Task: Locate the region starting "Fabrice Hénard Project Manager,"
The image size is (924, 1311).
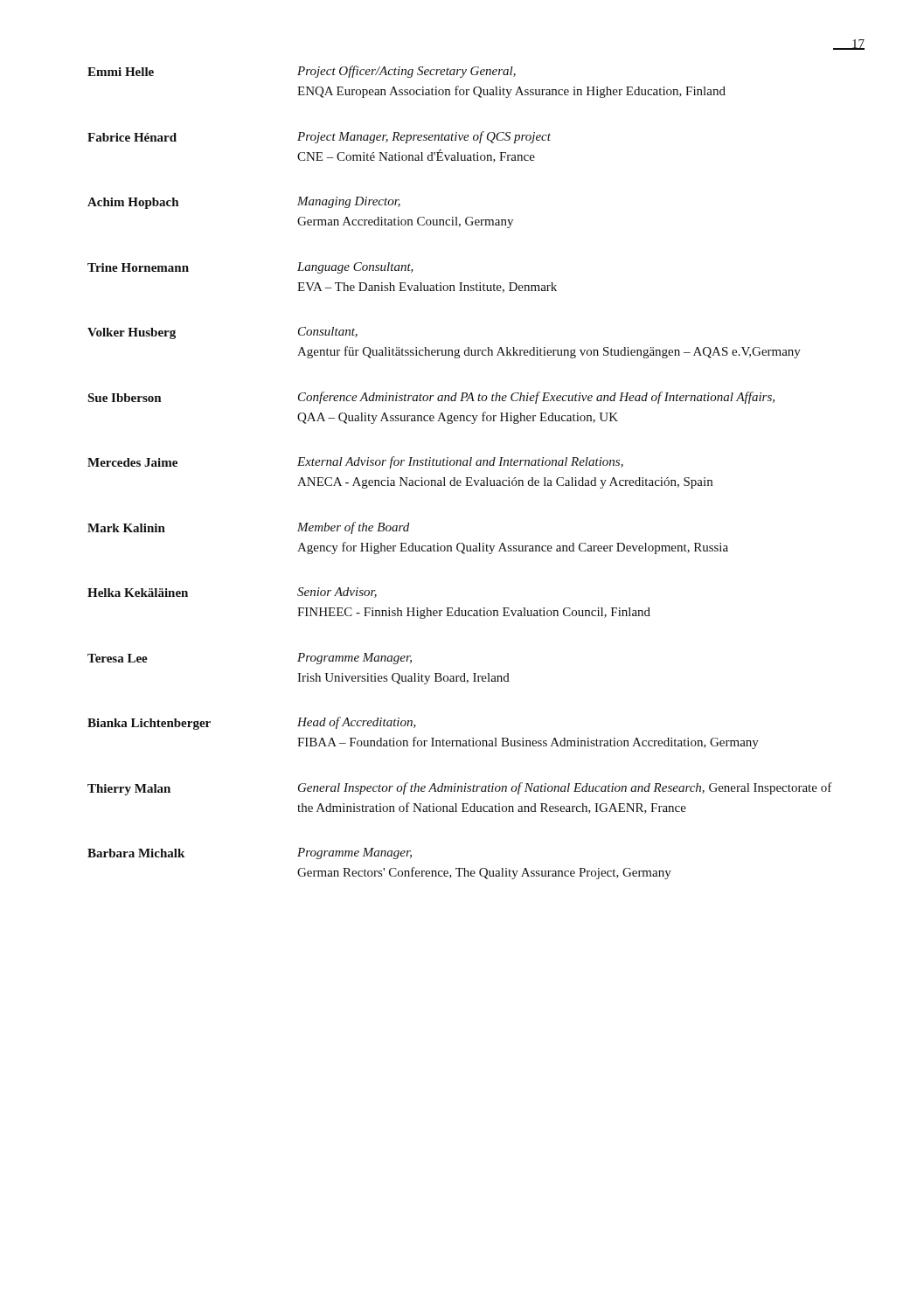Action: click(x=466, y=147)
